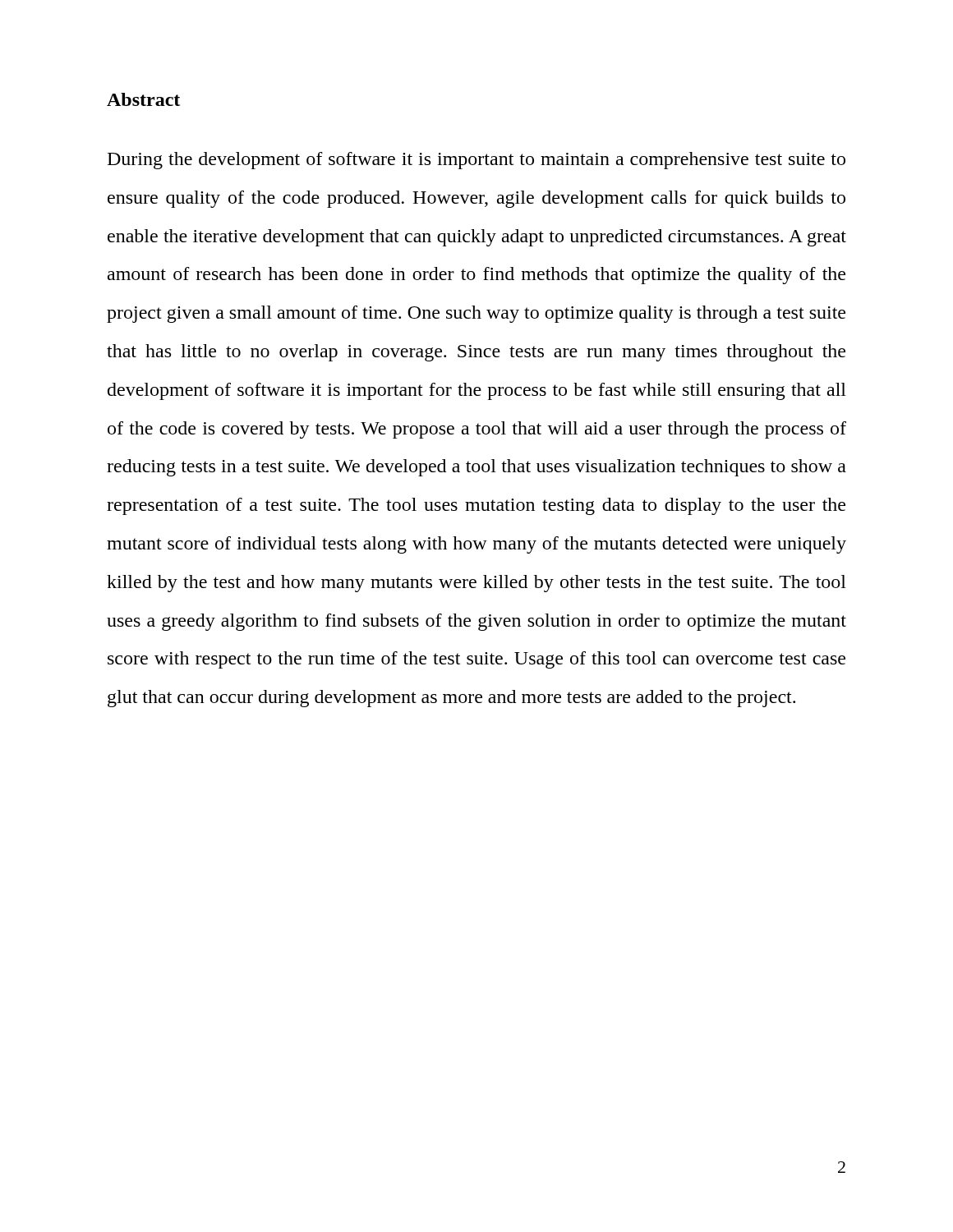This screenshot has width=953, height=1232.
Task: Locate the block of text that opens with "During the development of software it"
Action: 476,428
